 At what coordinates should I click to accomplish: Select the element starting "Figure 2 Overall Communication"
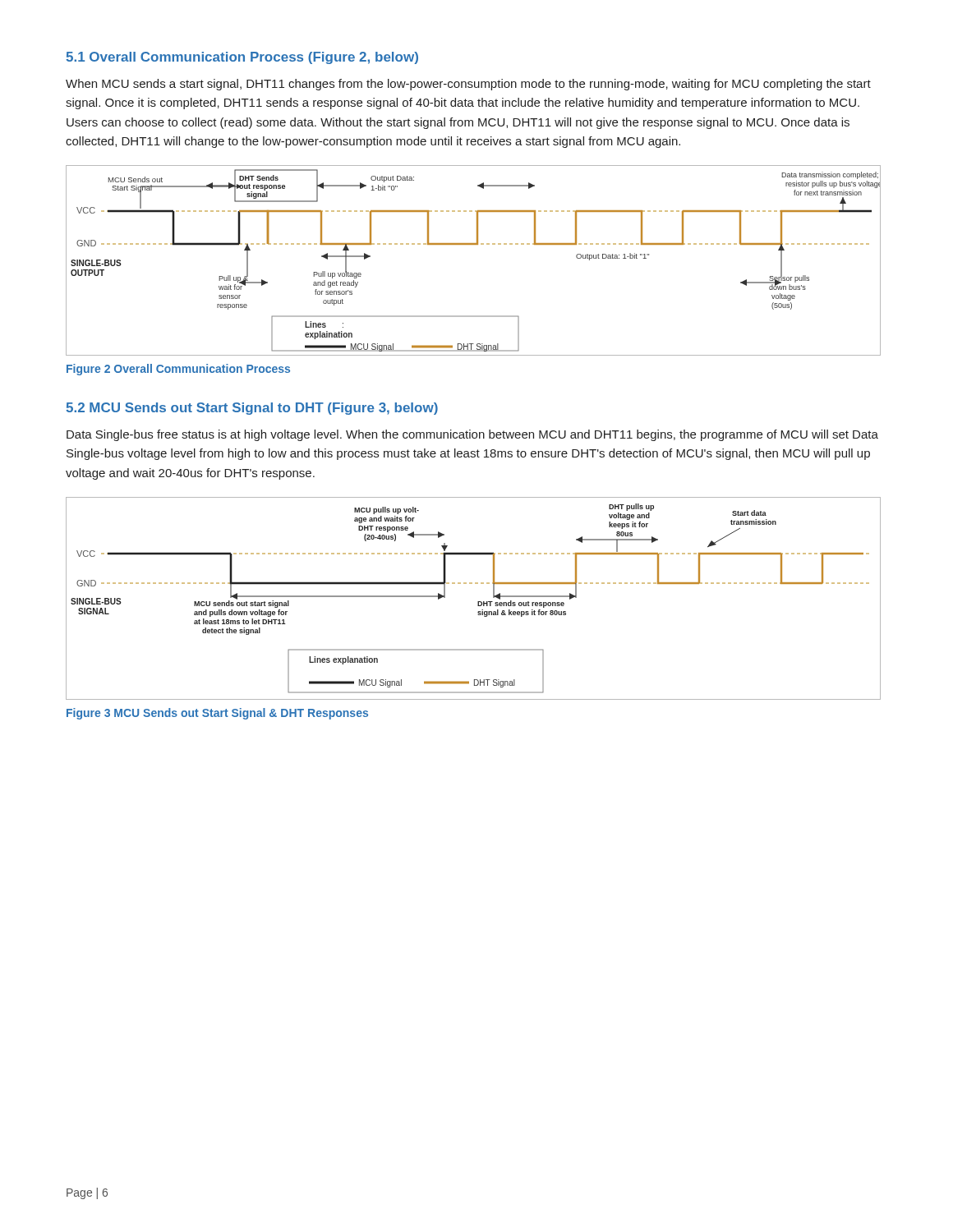pos(178,369)
